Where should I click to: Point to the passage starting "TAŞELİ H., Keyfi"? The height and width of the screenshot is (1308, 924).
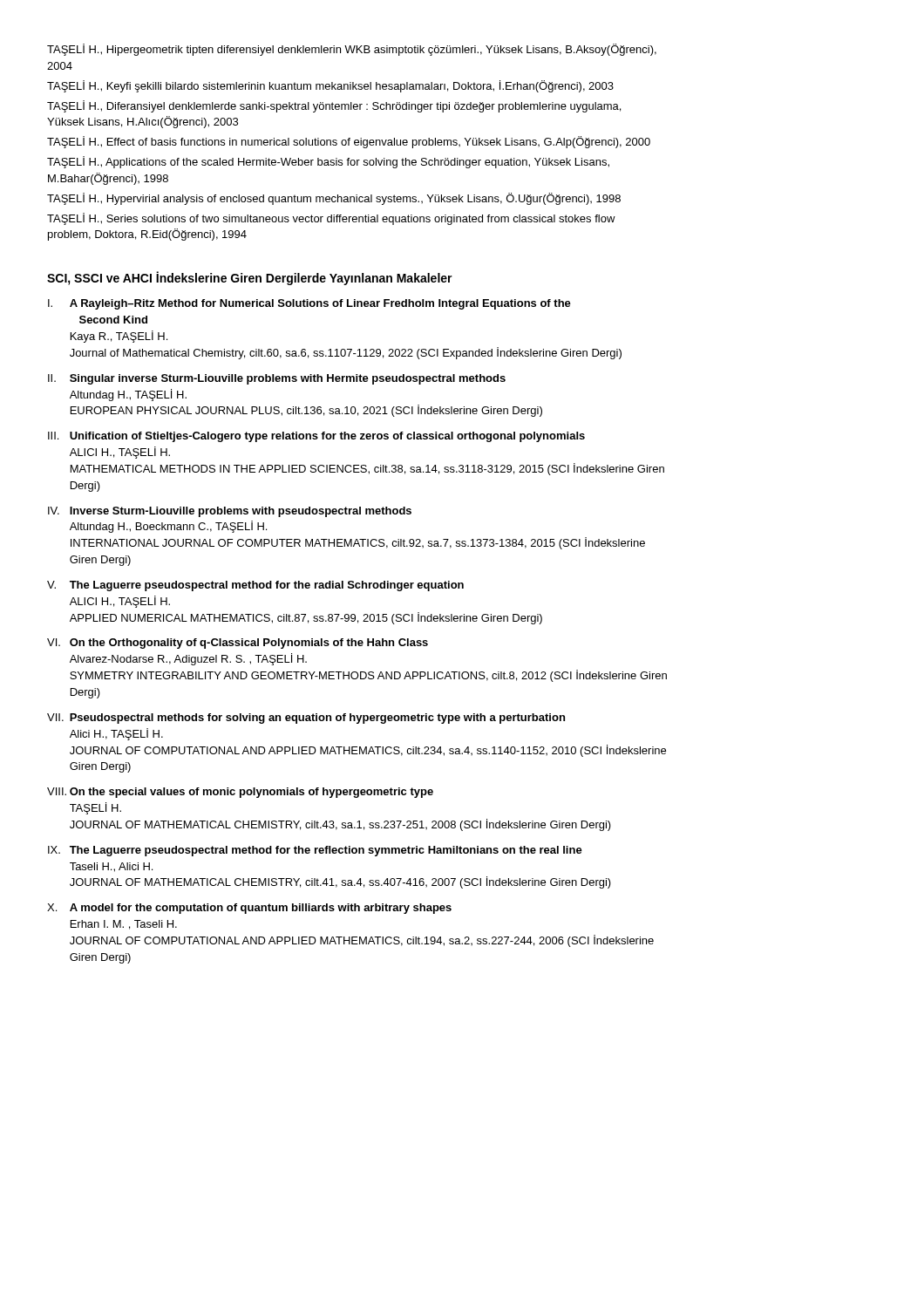tap(330, 86)
